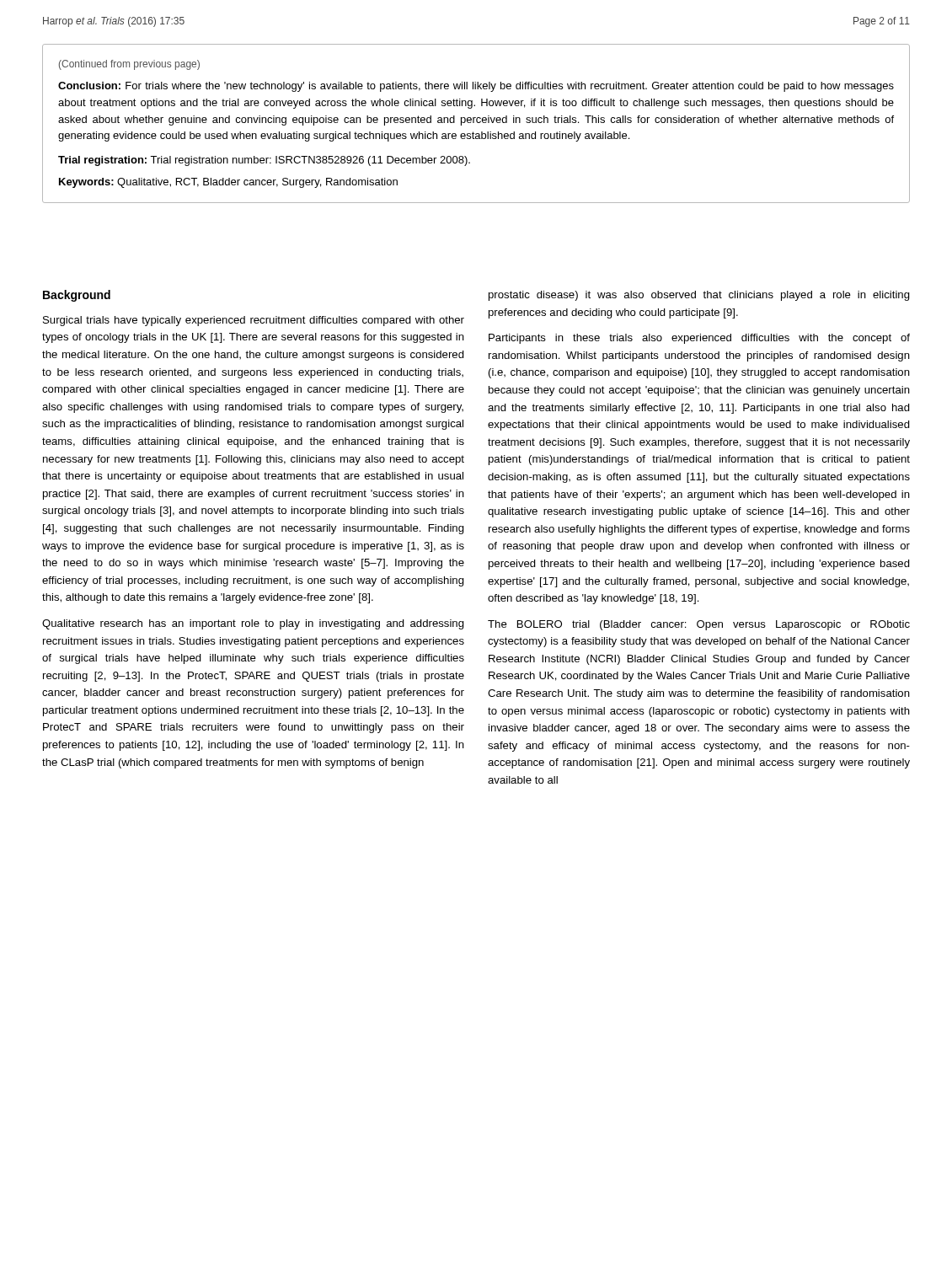This screenshot has width=952, height=1264.
Task: Point to the block starting "prostatic disease) it was also"
Action: (x=699, y=538)
